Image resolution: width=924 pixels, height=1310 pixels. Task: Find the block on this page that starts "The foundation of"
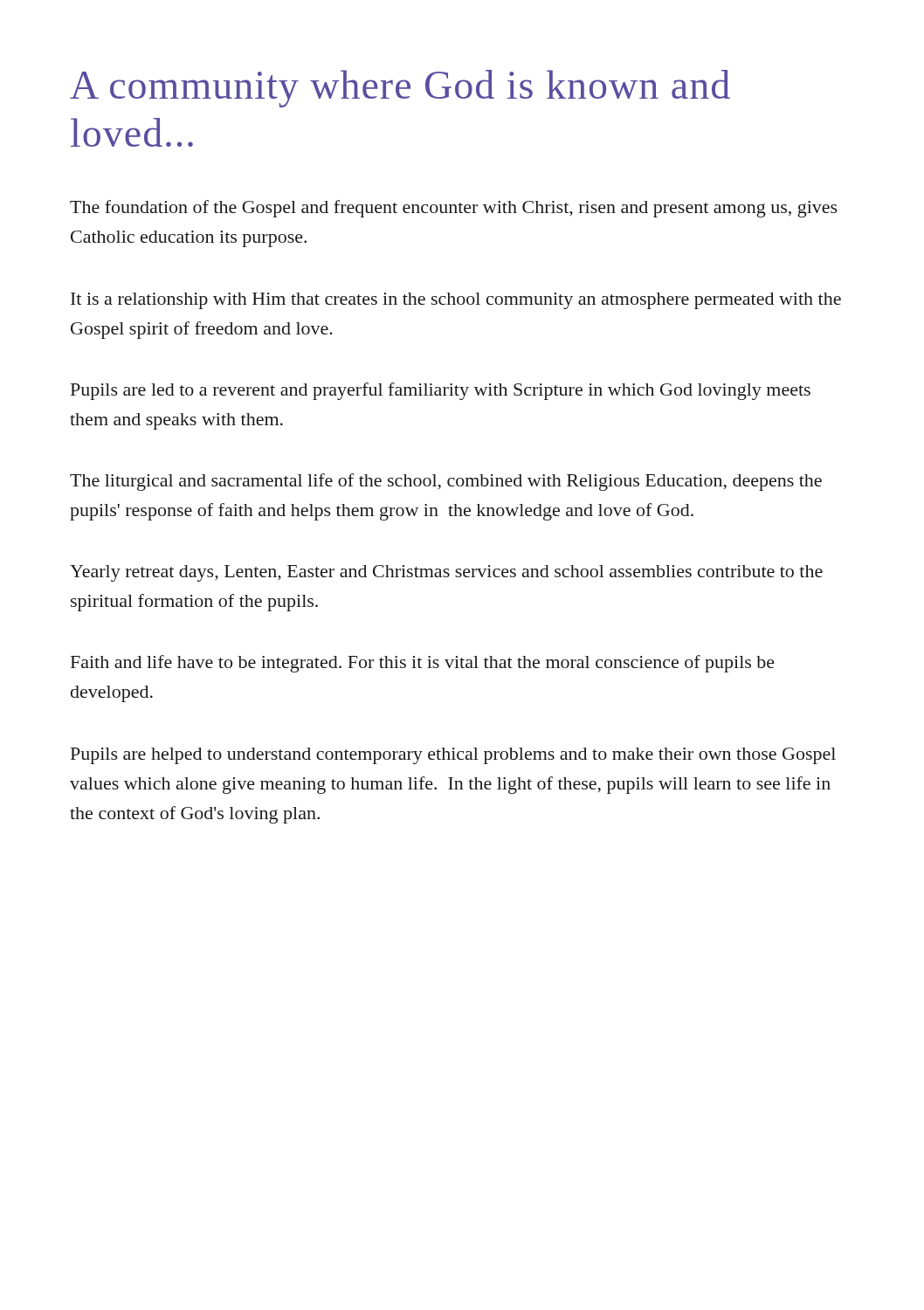(x=462, y=222)
